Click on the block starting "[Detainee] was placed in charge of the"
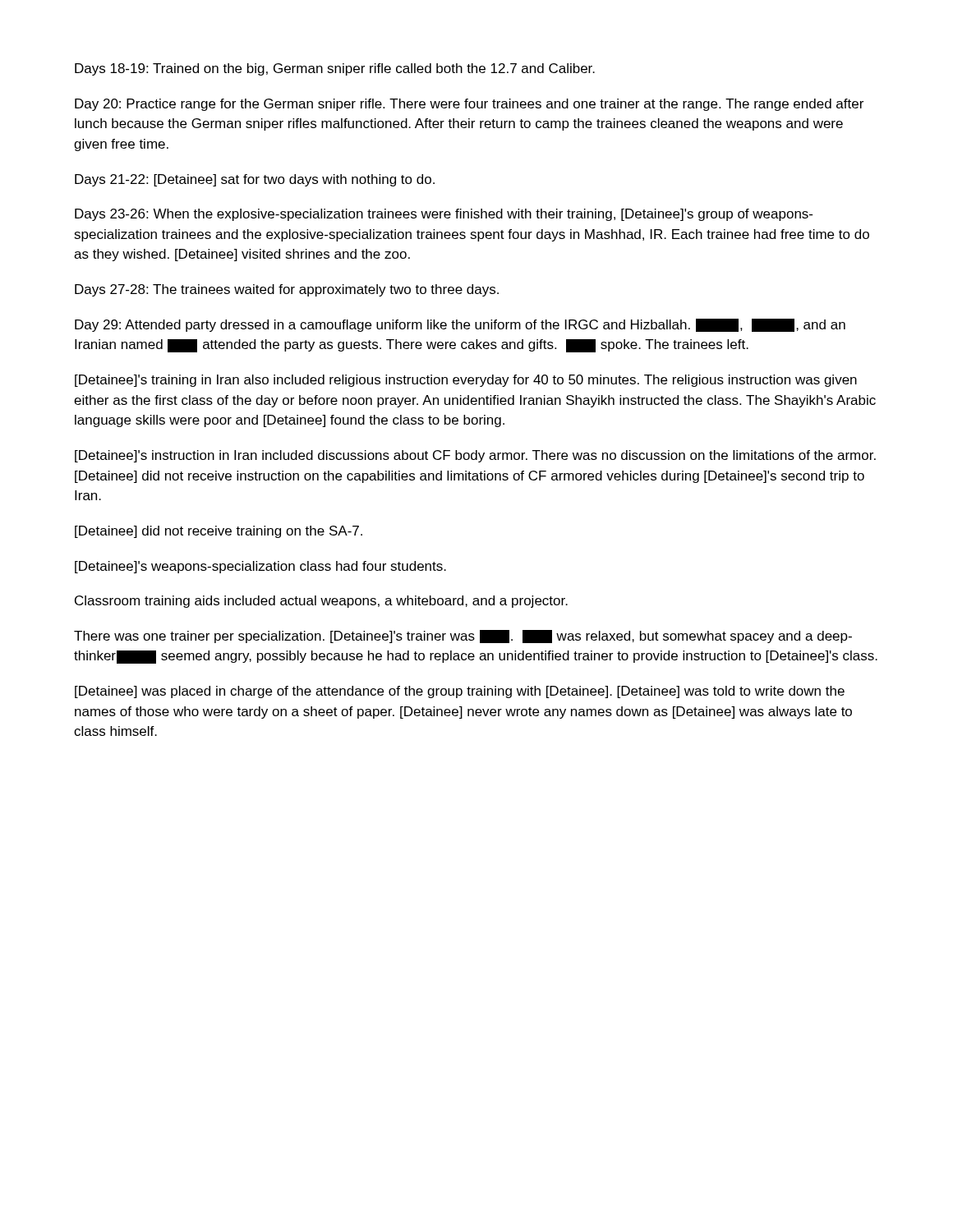This screenshot has height=1232, width=953. (x=463, y=711)
